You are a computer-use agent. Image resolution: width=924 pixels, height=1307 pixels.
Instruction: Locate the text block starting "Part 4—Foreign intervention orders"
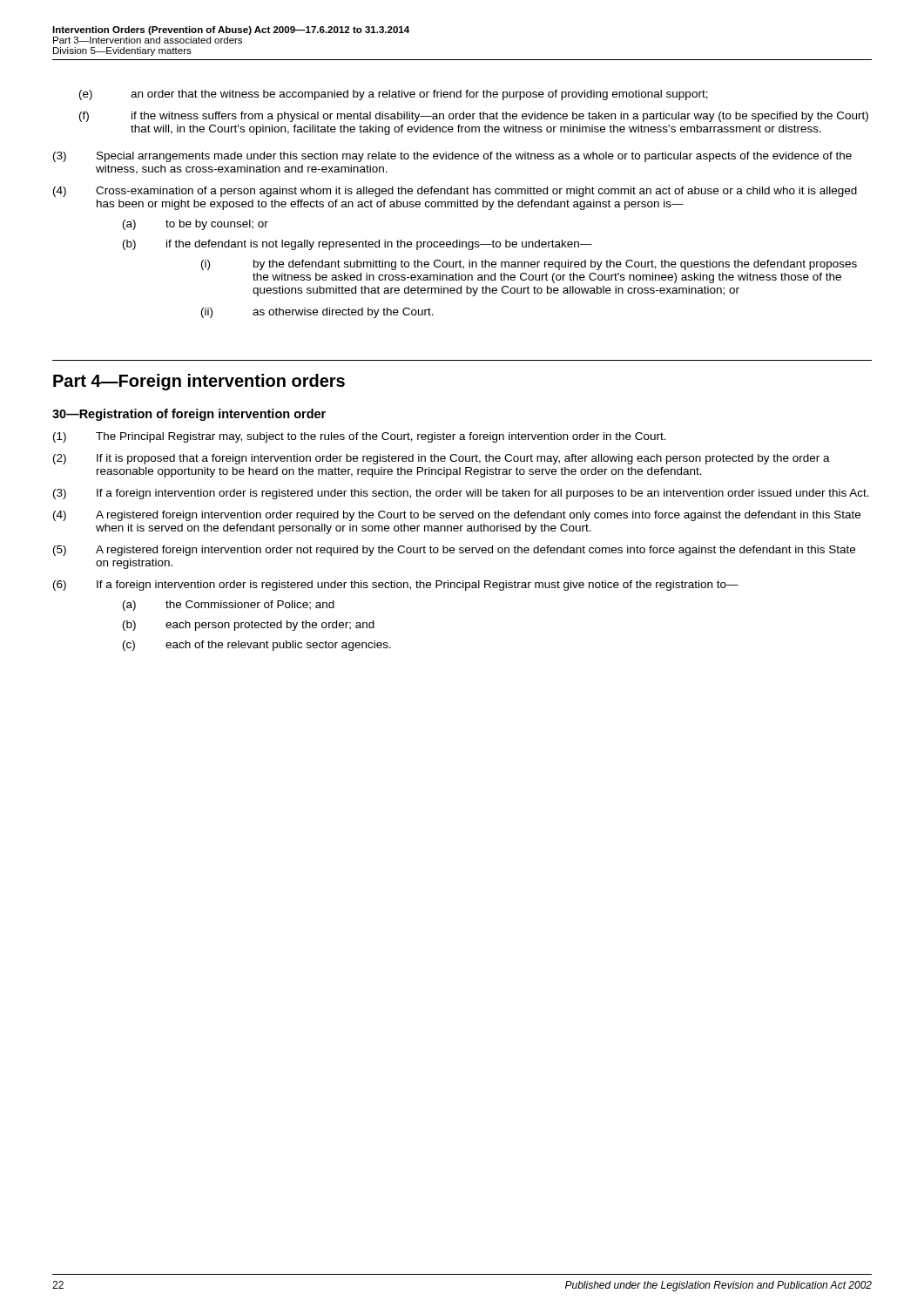[x=199, y=381]
